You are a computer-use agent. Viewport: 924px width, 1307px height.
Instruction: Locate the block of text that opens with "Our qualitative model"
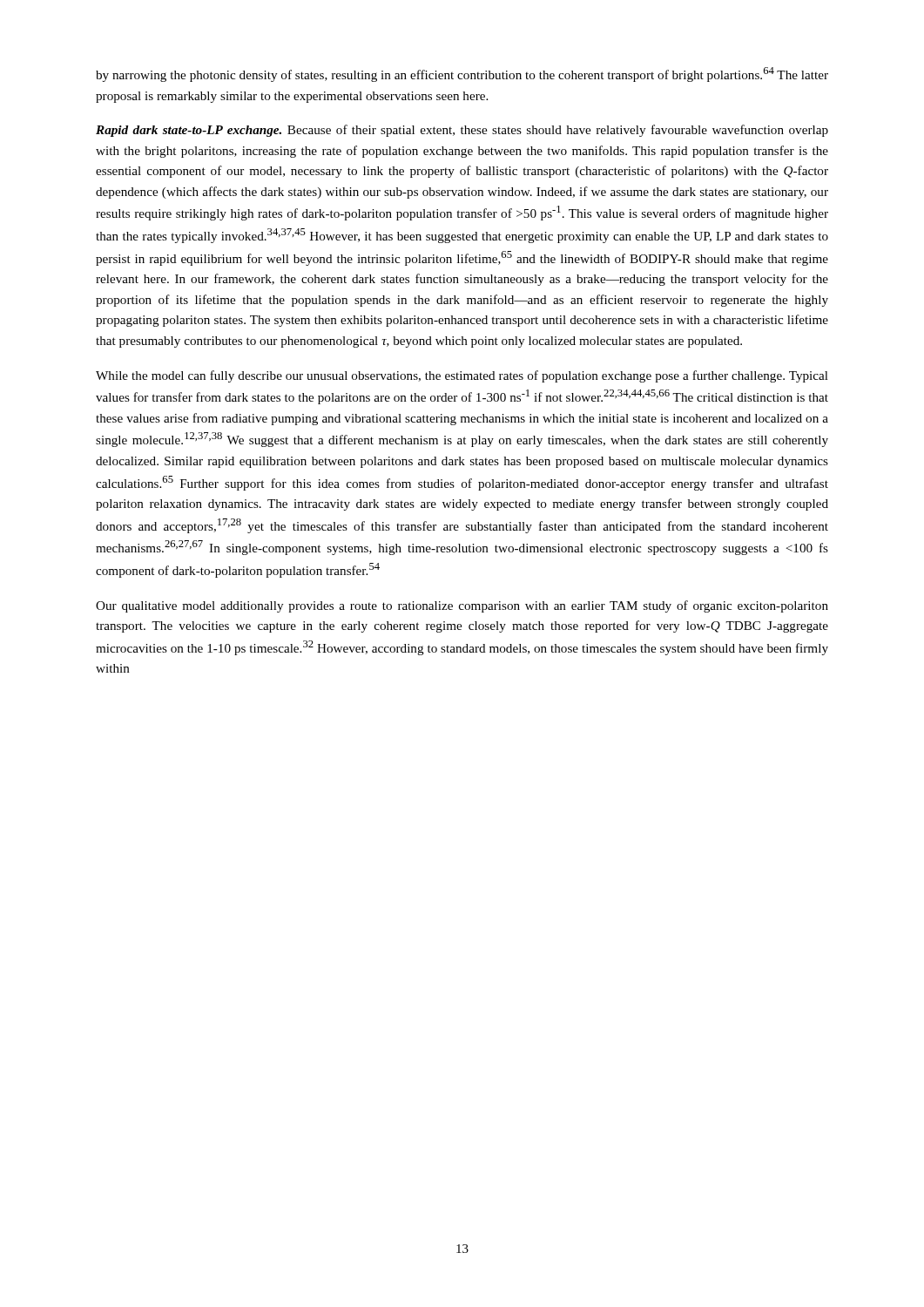(x=462, y=637)
